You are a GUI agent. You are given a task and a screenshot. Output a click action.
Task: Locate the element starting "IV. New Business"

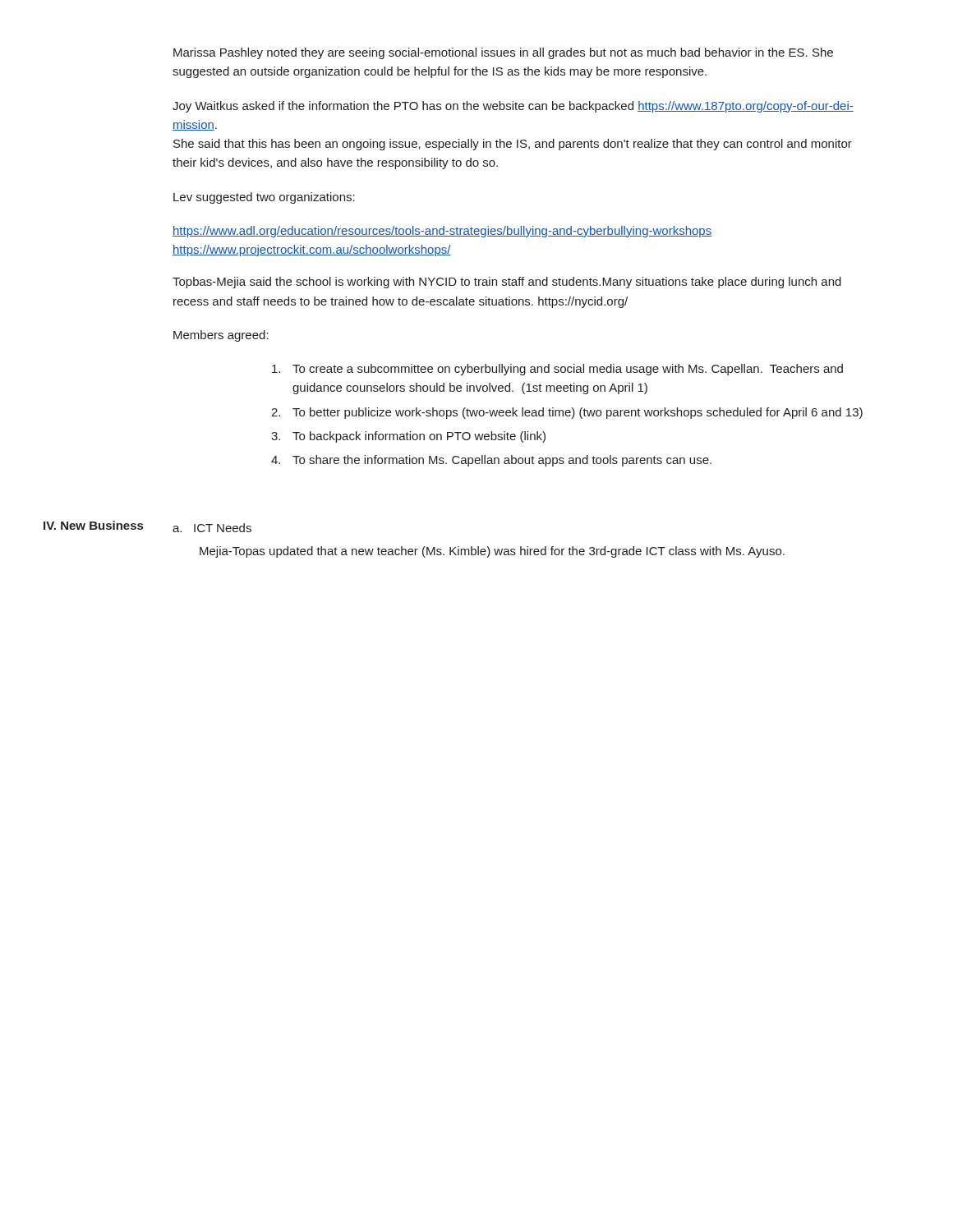pos(93,525)
